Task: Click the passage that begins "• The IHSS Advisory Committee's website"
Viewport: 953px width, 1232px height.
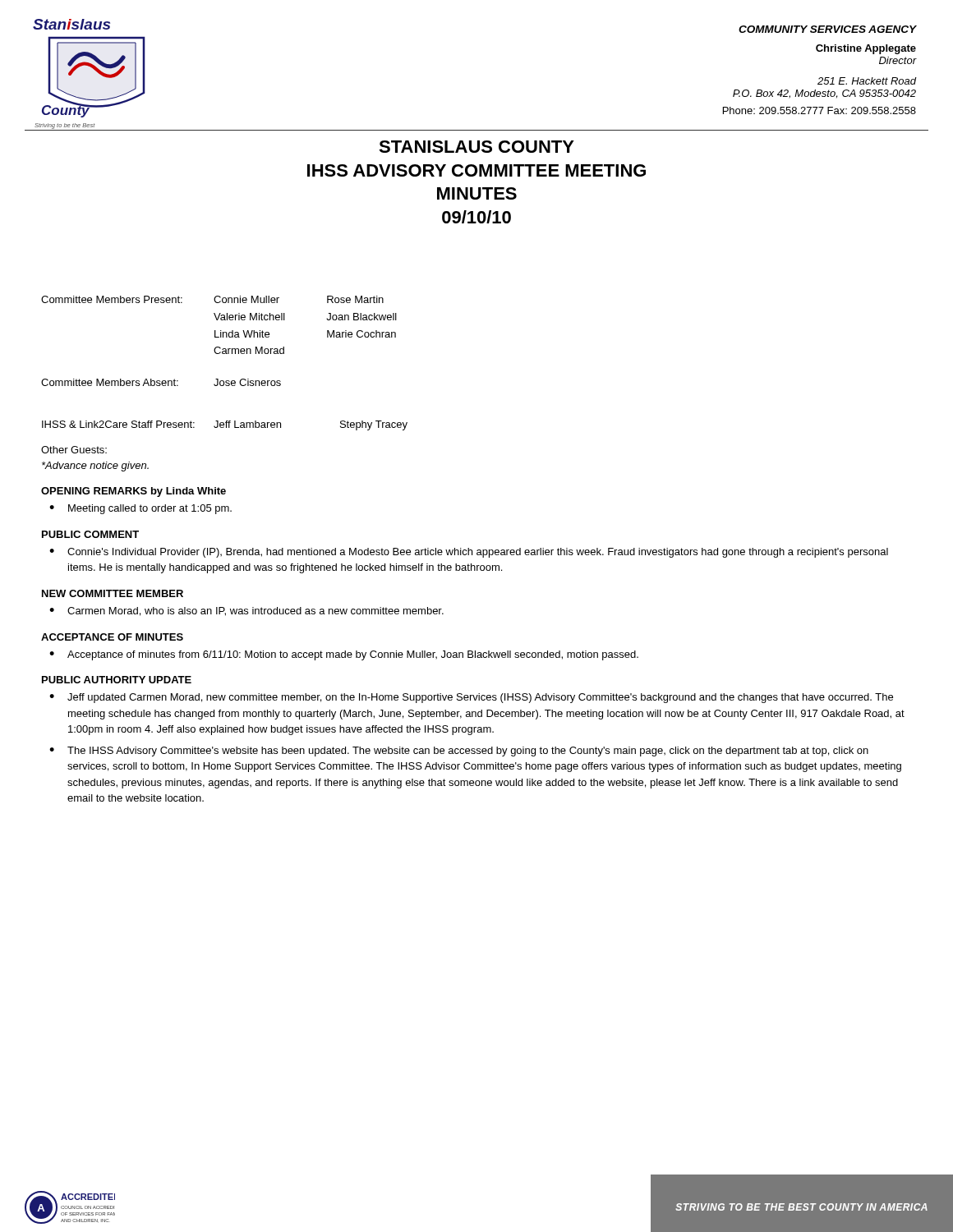Action: point(481,774)
